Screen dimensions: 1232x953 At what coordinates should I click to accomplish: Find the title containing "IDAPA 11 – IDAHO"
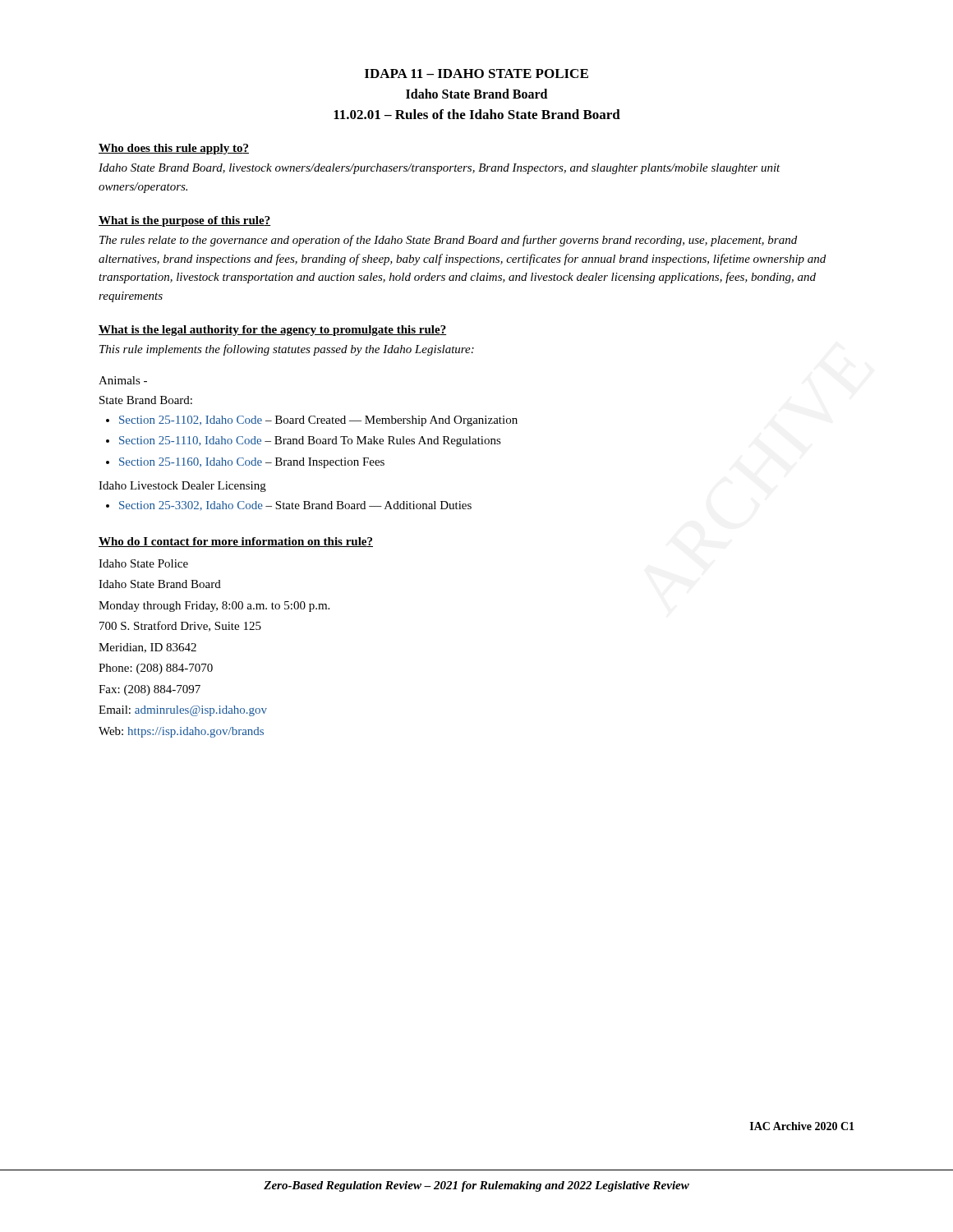click(476, 74)
